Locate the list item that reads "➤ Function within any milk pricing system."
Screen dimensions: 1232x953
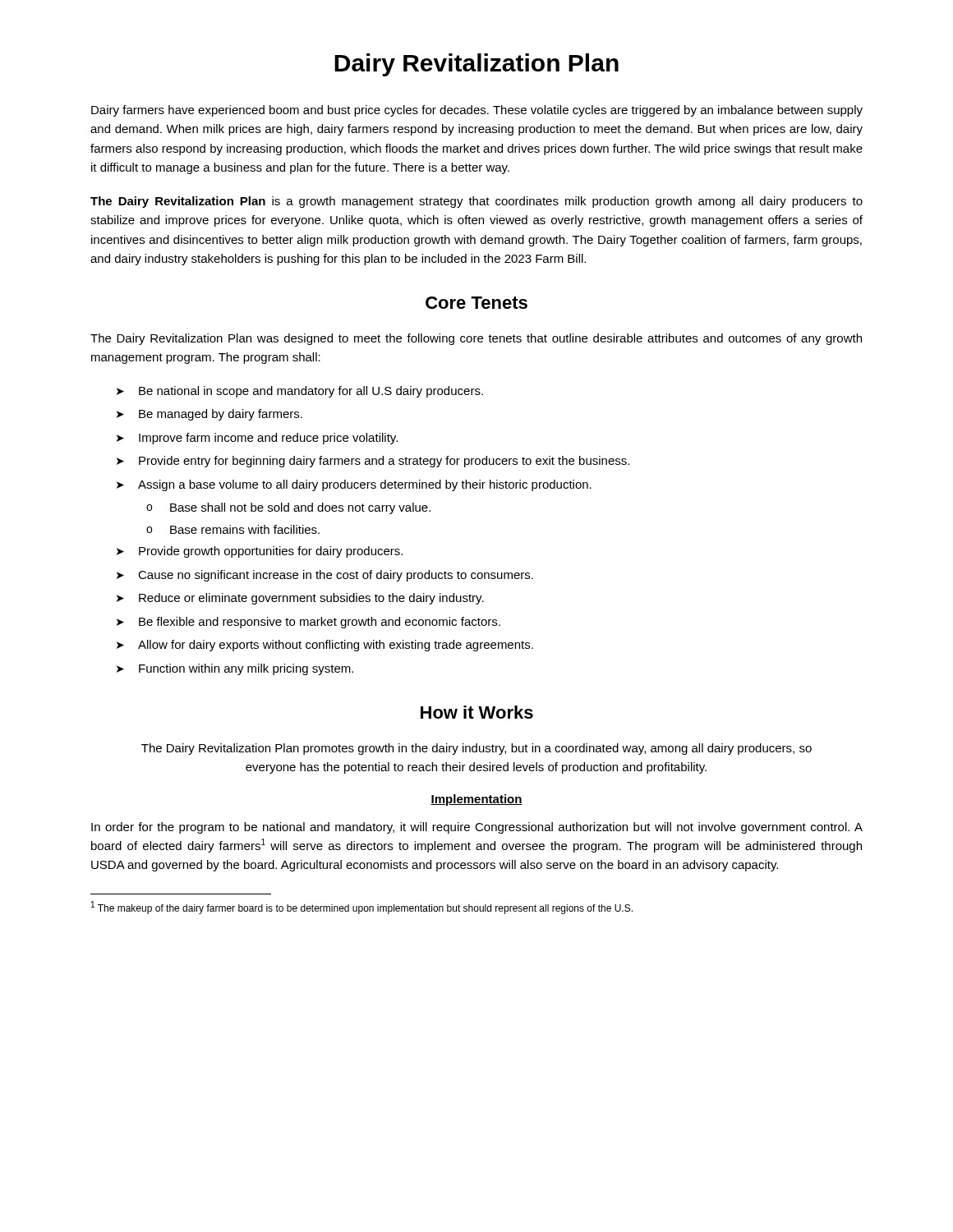click(x=235, y=668)
